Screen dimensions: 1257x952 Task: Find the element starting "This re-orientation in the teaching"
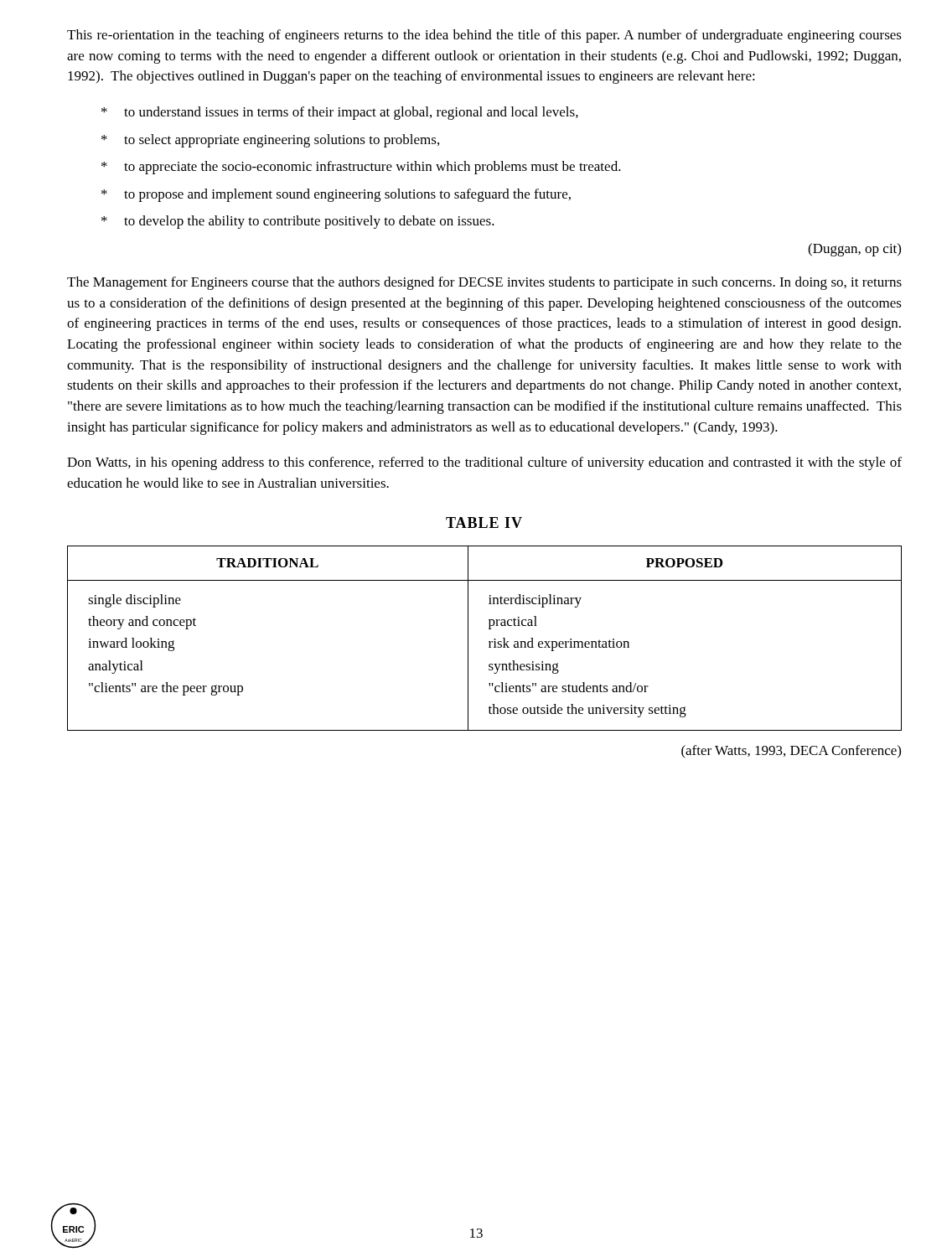coord(484,55)
